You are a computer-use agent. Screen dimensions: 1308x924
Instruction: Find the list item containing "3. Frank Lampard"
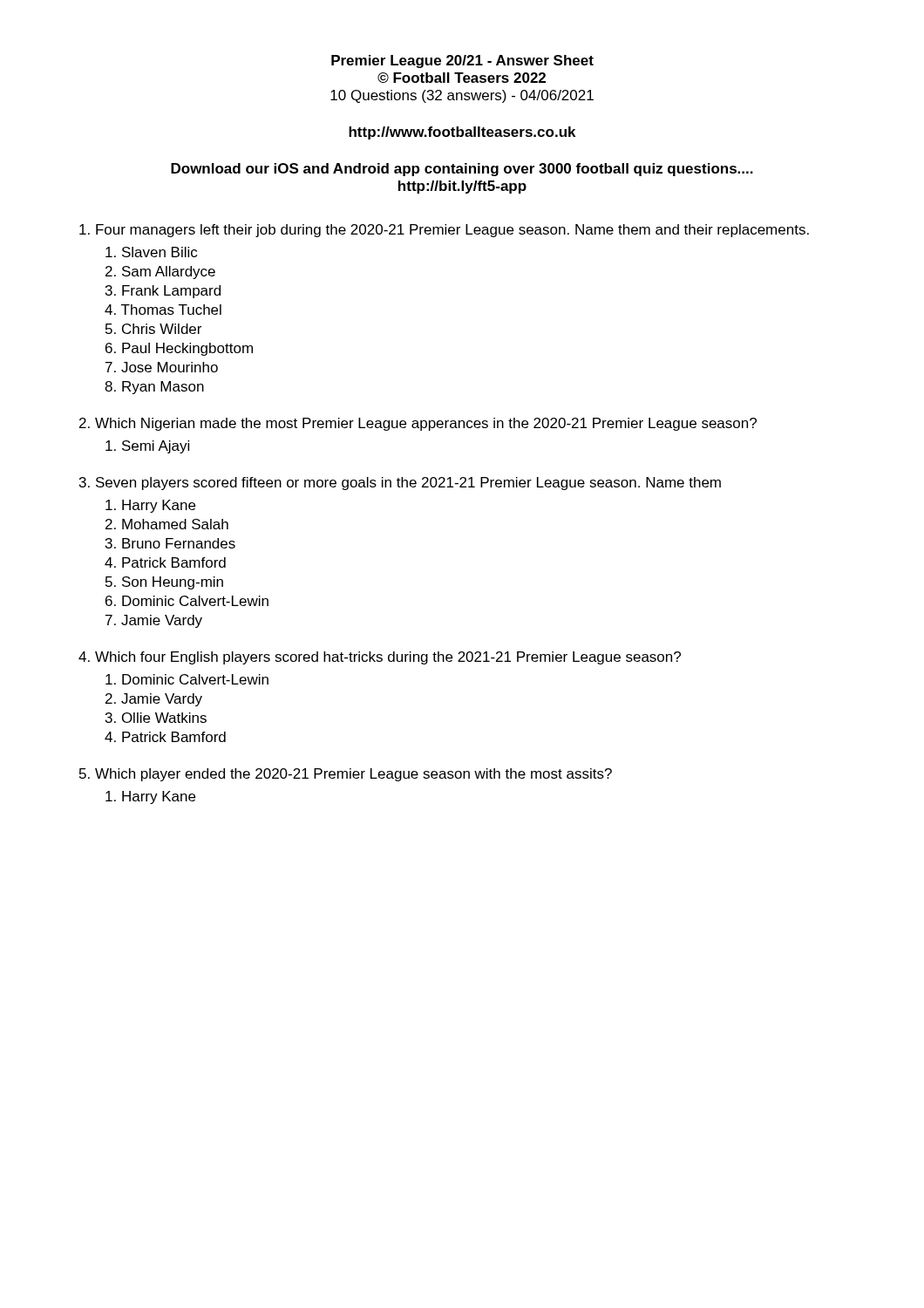point(163,291)
